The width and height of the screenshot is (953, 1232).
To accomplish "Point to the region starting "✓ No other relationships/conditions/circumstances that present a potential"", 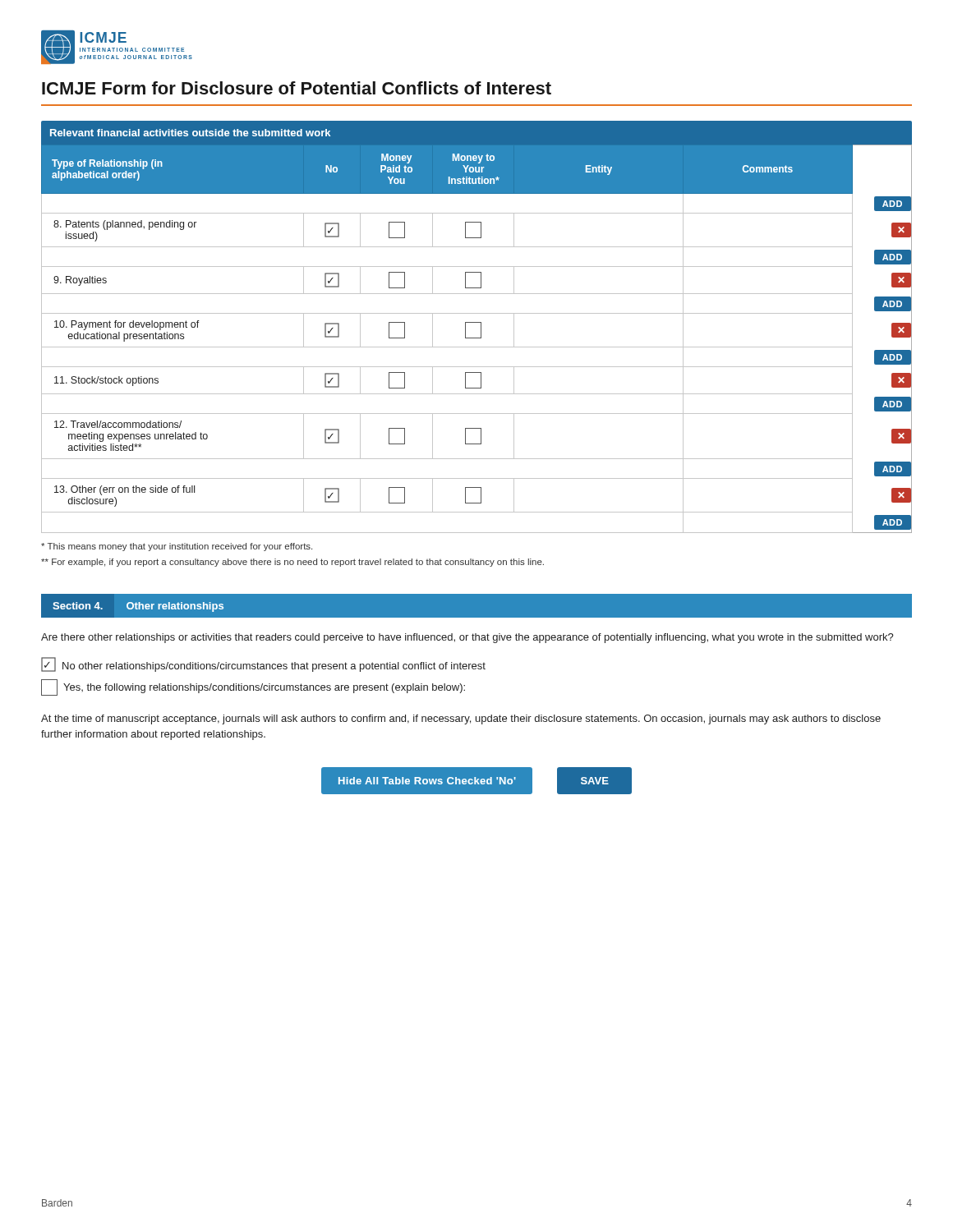I will [263, 665].
